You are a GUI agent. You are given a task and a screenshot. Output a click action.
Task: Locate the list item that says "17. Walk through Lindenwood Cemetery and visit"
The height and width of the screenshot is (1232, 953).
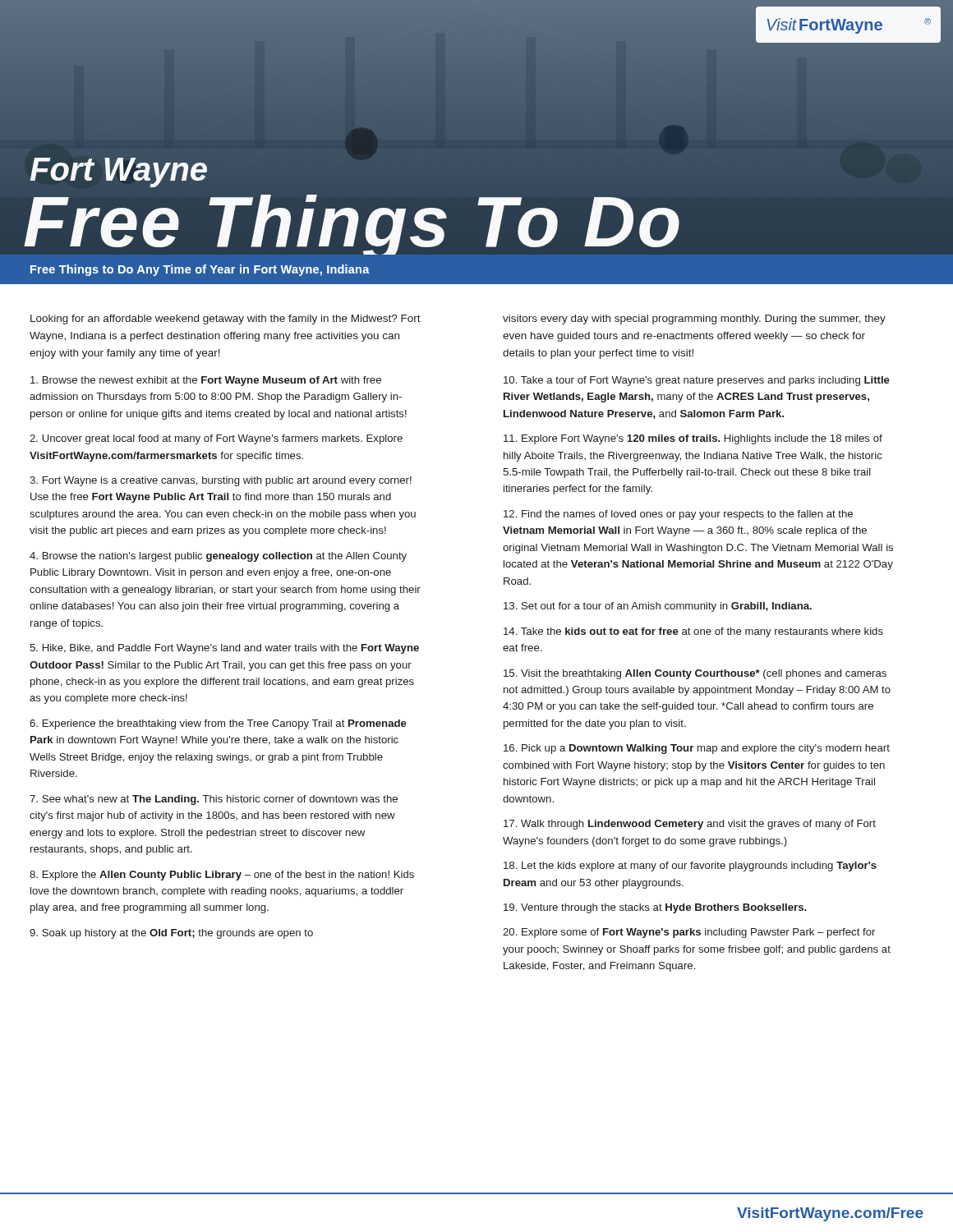(x=698, y=833)
